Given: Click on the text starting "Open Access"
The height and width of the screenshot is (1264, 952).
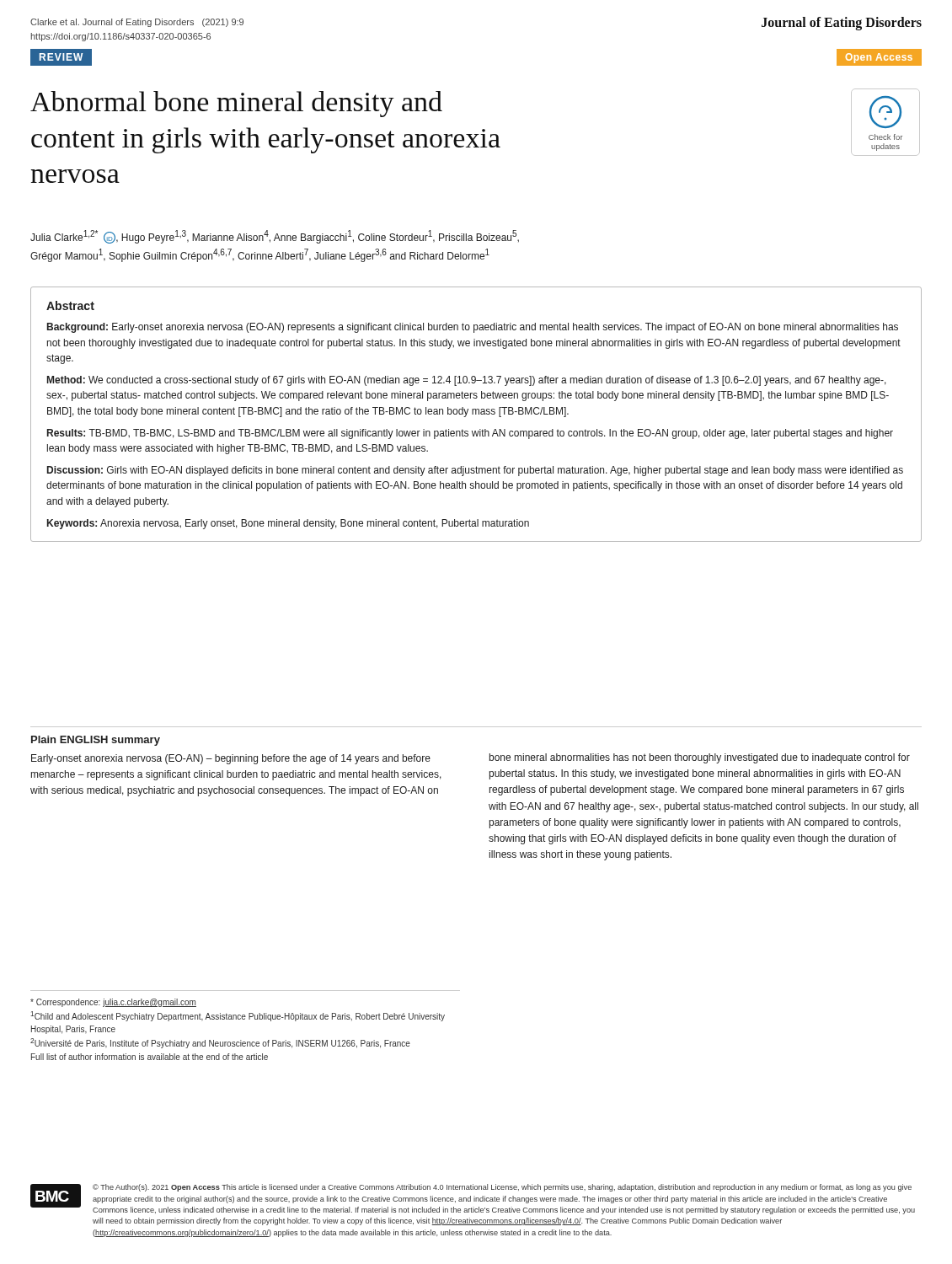Looking at the screenshot, I should [x=879, y=57].
